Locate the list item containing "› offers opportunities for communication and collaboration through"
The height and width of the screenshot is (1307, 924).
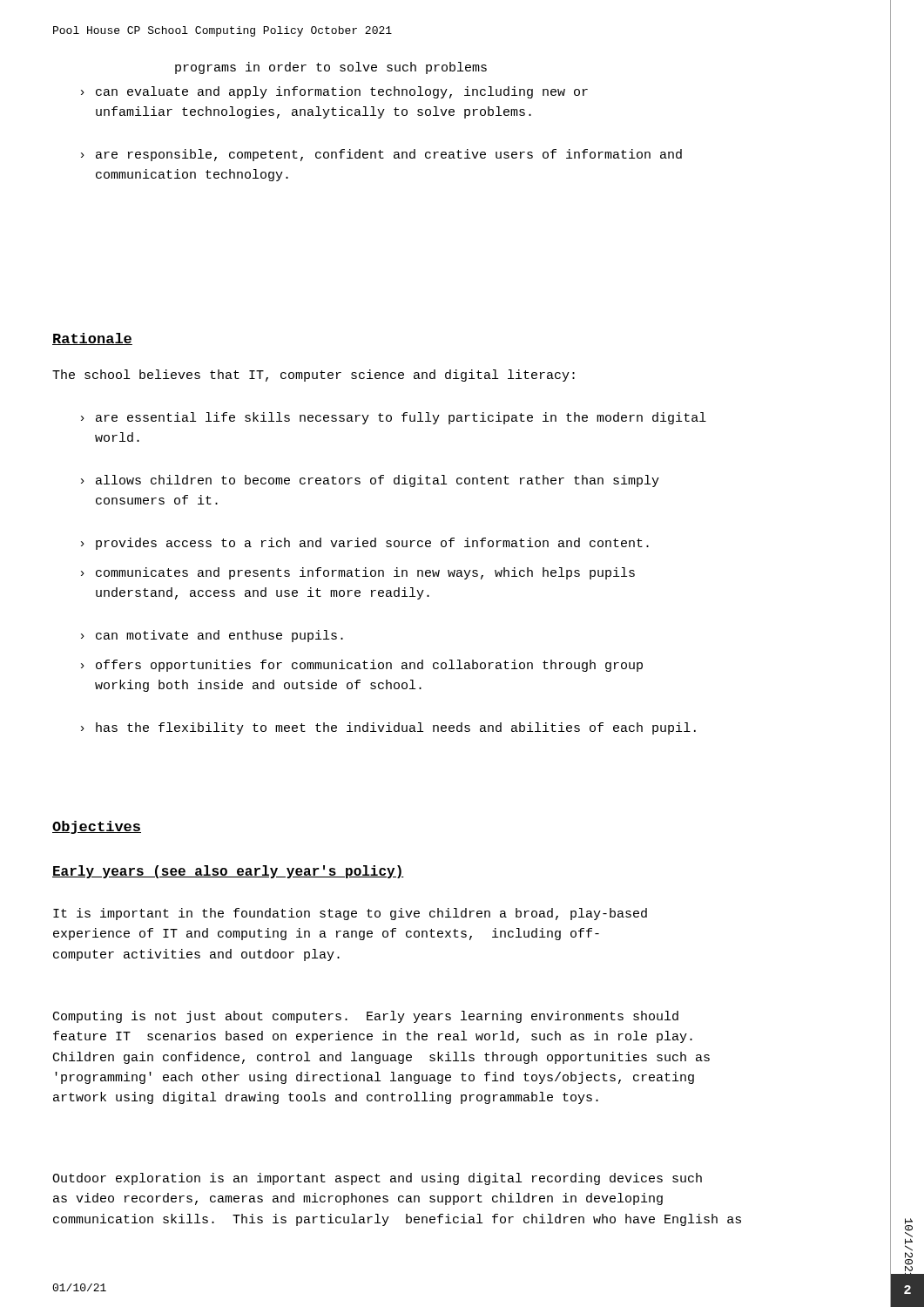coord(361,677)
